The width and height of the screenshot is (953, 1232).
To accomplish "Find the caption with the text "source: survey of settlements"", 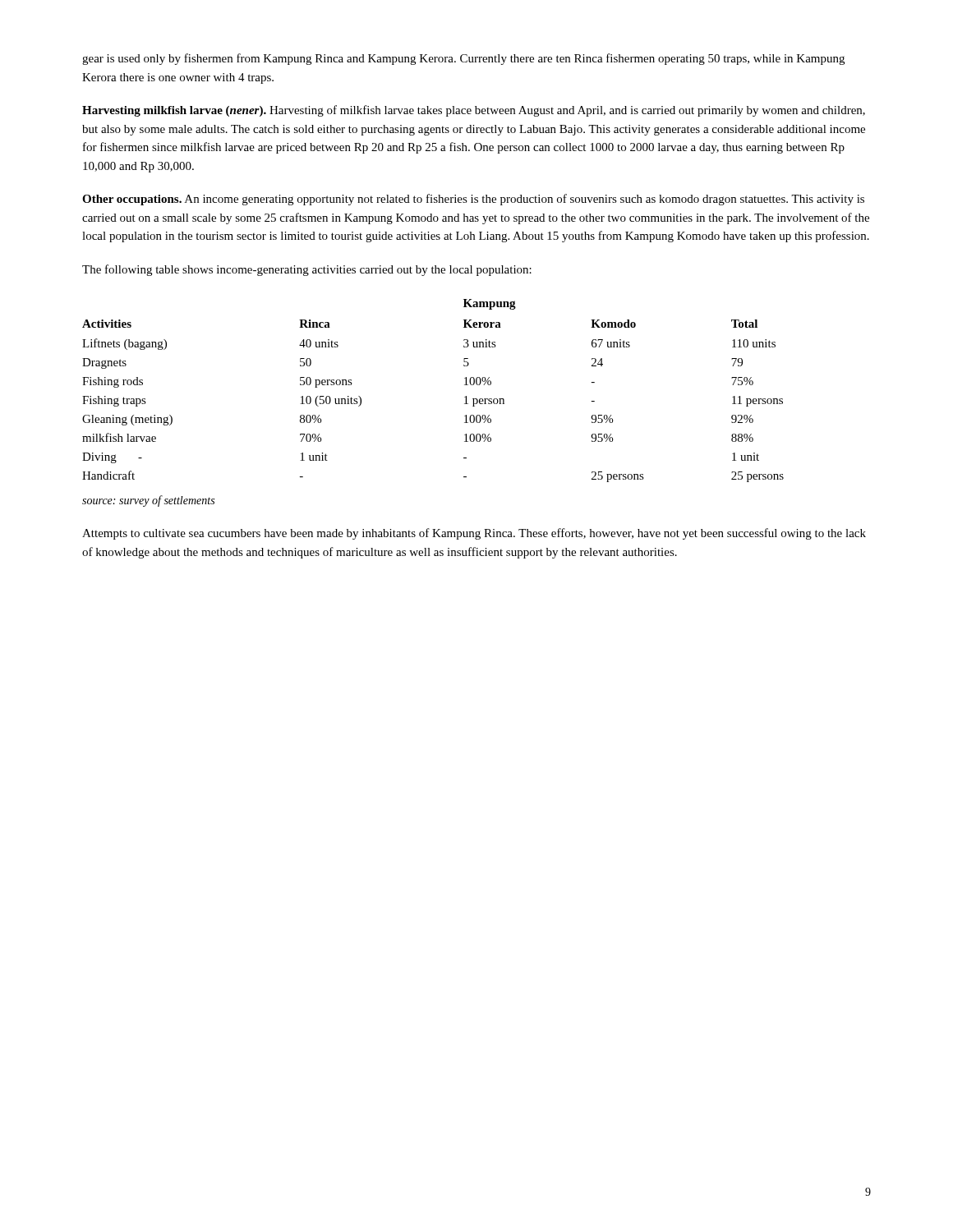I will coord(148,501).
